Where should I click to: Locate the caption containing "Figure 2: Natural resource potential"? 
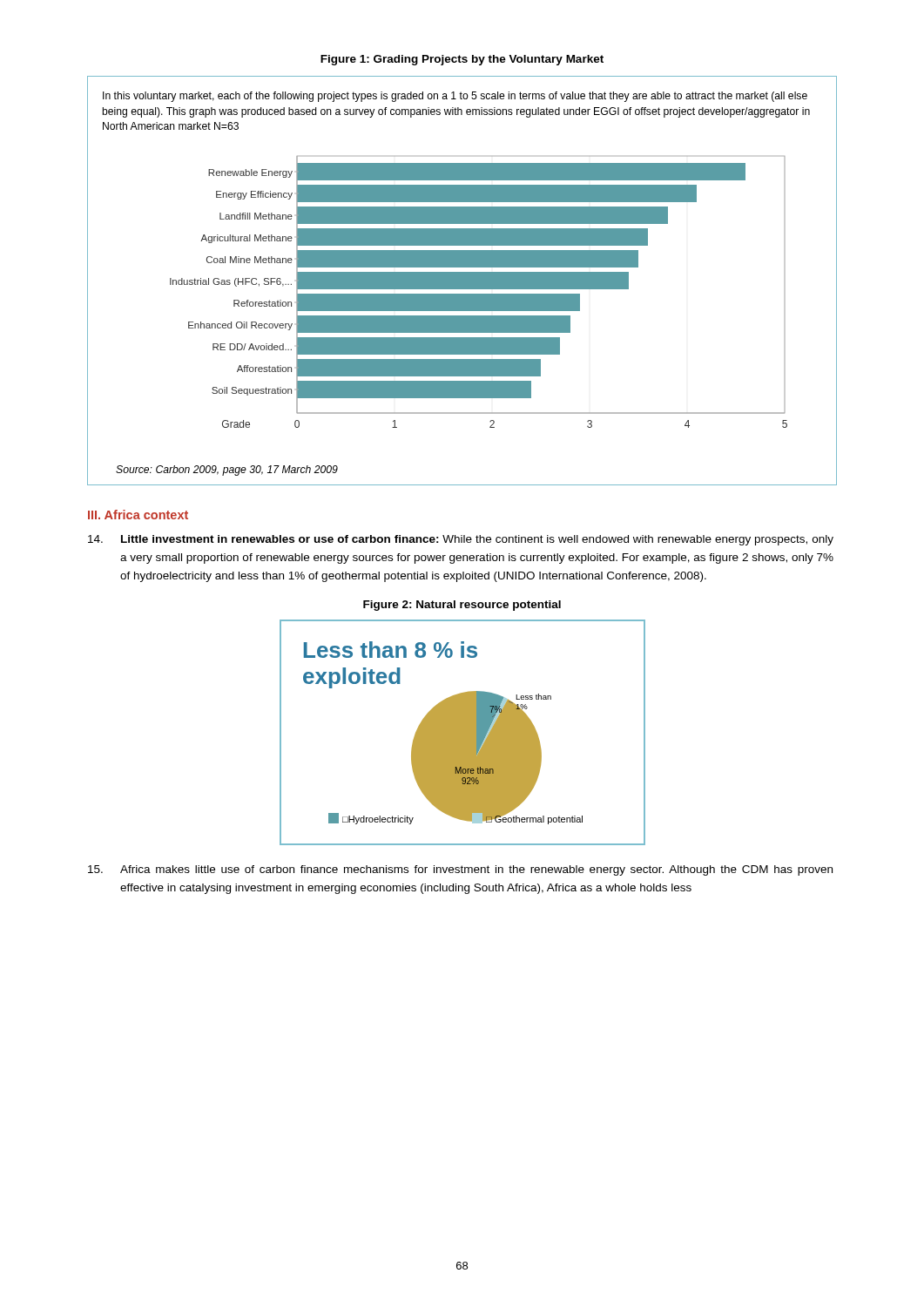[462, 604]
